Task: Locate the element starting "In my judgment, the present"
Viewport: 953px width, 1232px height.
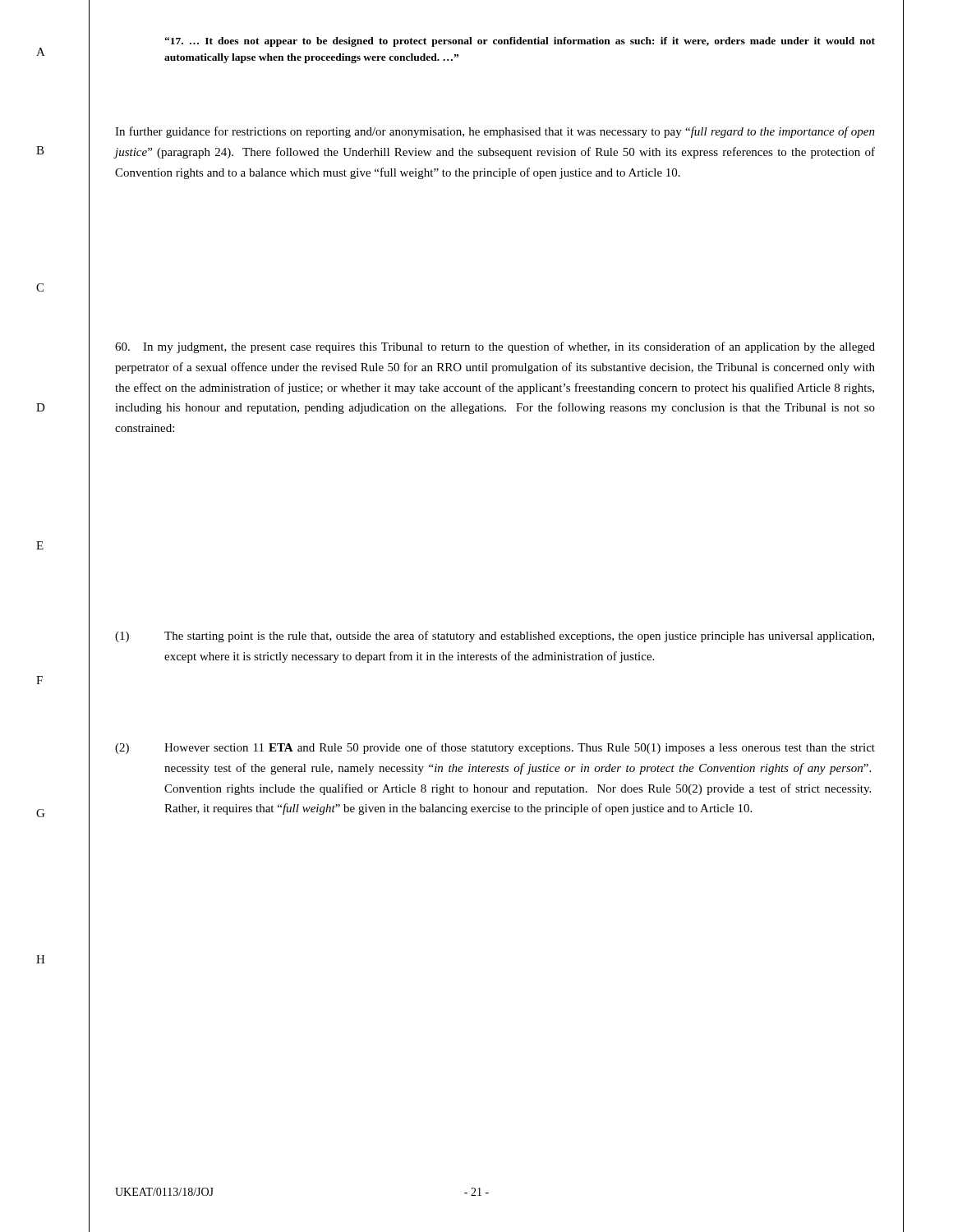Action: [x=495, y=388]
